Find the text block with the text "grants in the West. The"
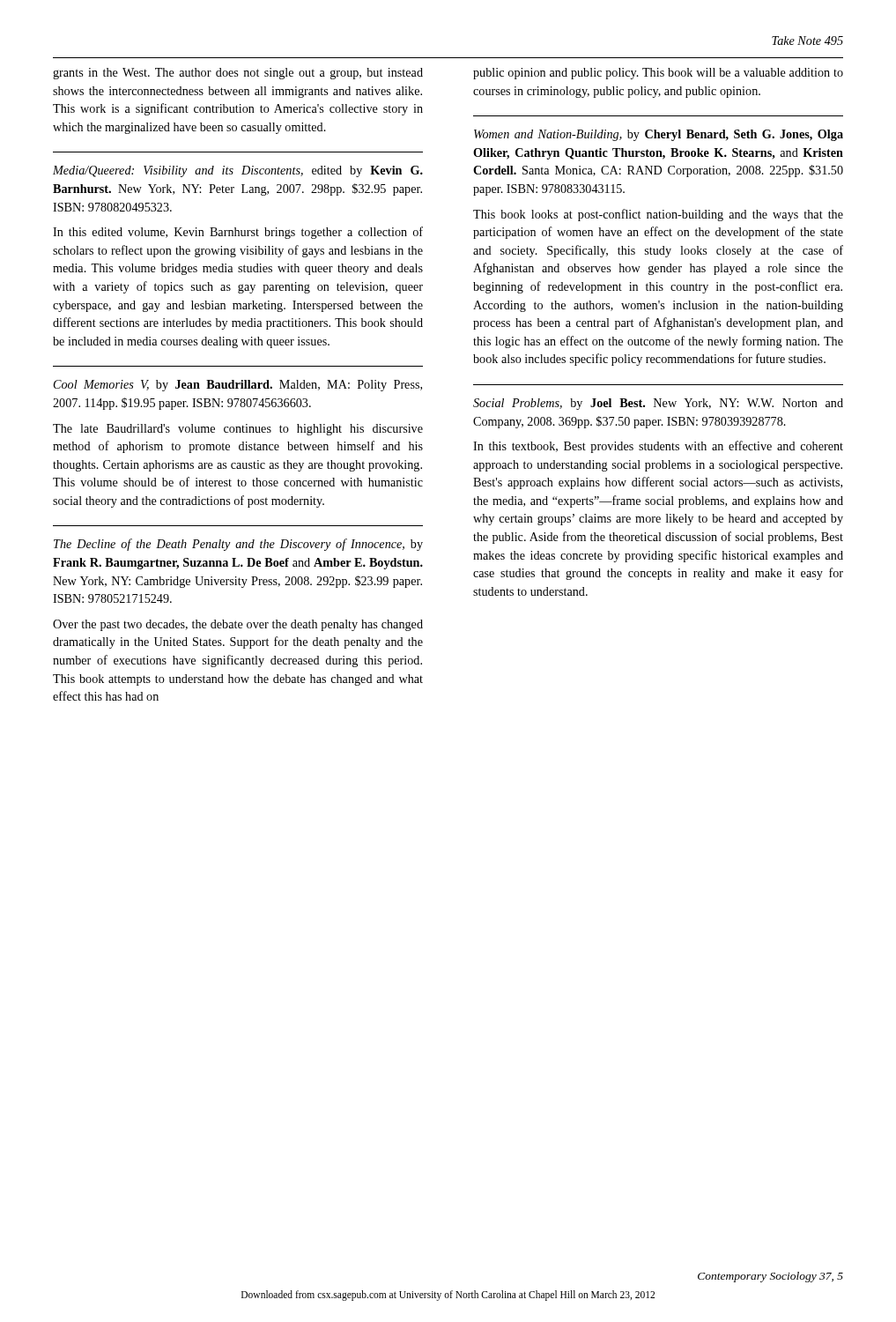This screenshot has width=896, height=1322. click(238, 100)
